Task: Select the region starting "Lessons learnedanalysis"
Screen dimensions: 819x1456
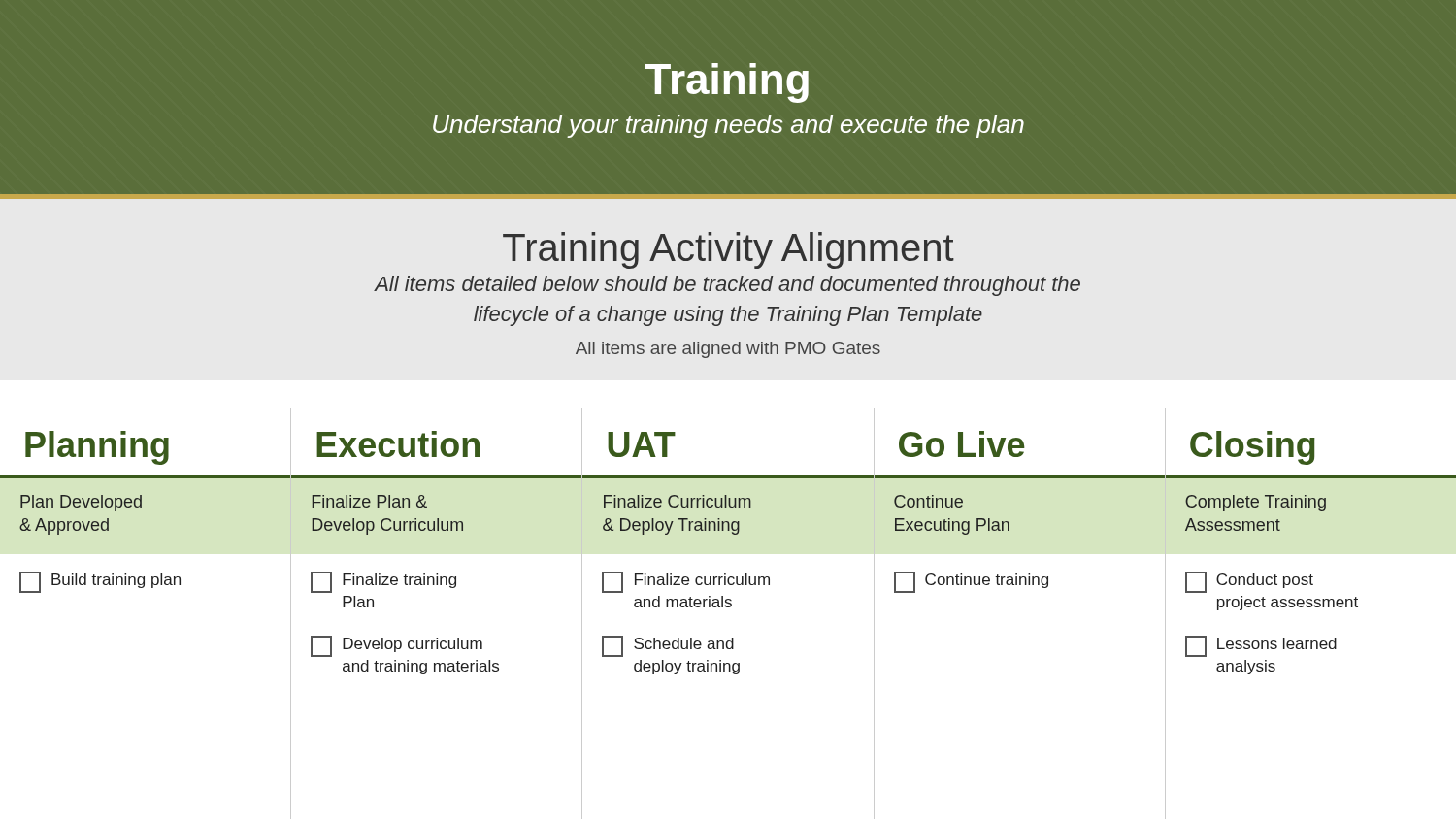Action: tap(1261, 656)
